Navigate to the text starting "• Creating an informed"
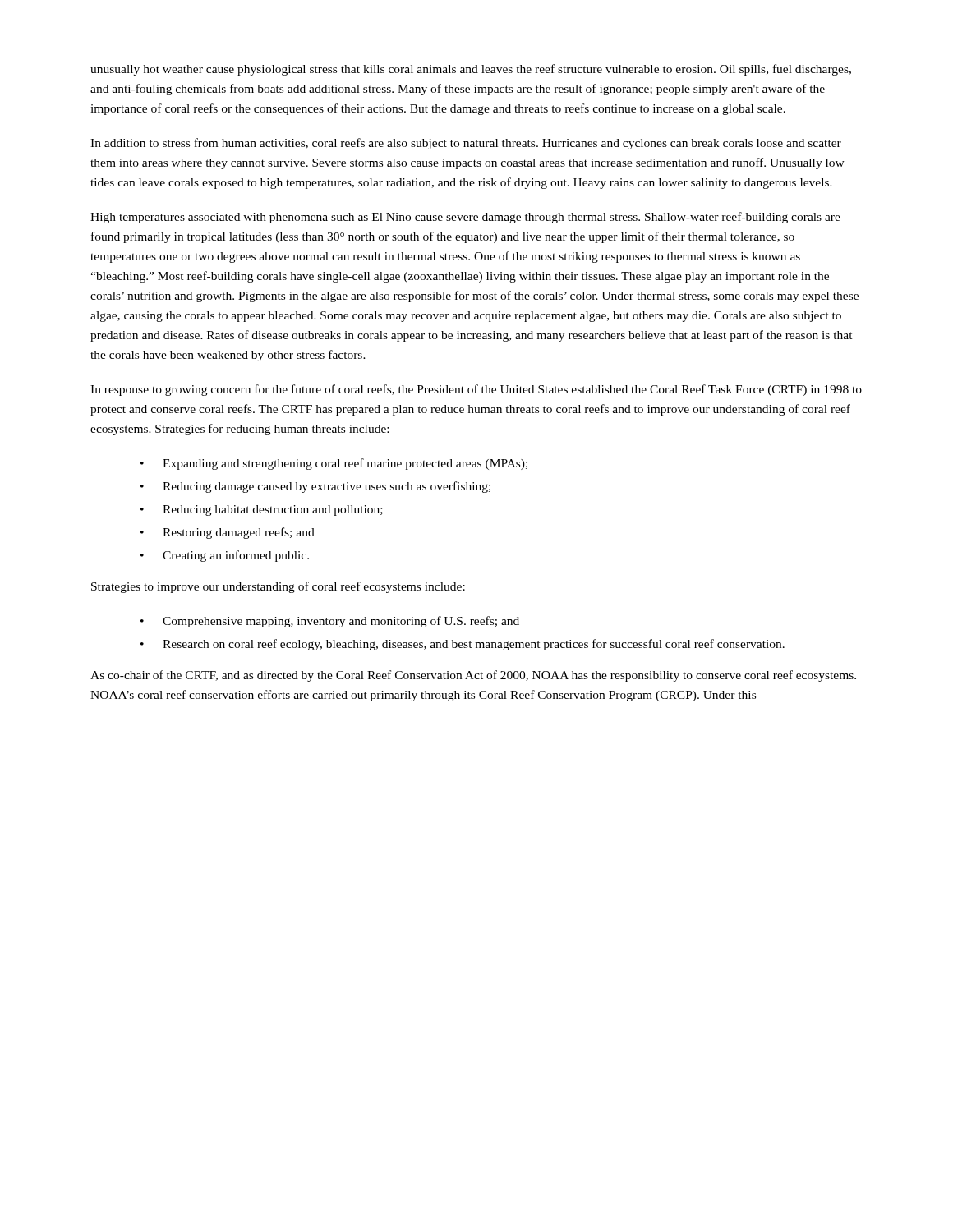953x1232 pixels. [225, 556]
